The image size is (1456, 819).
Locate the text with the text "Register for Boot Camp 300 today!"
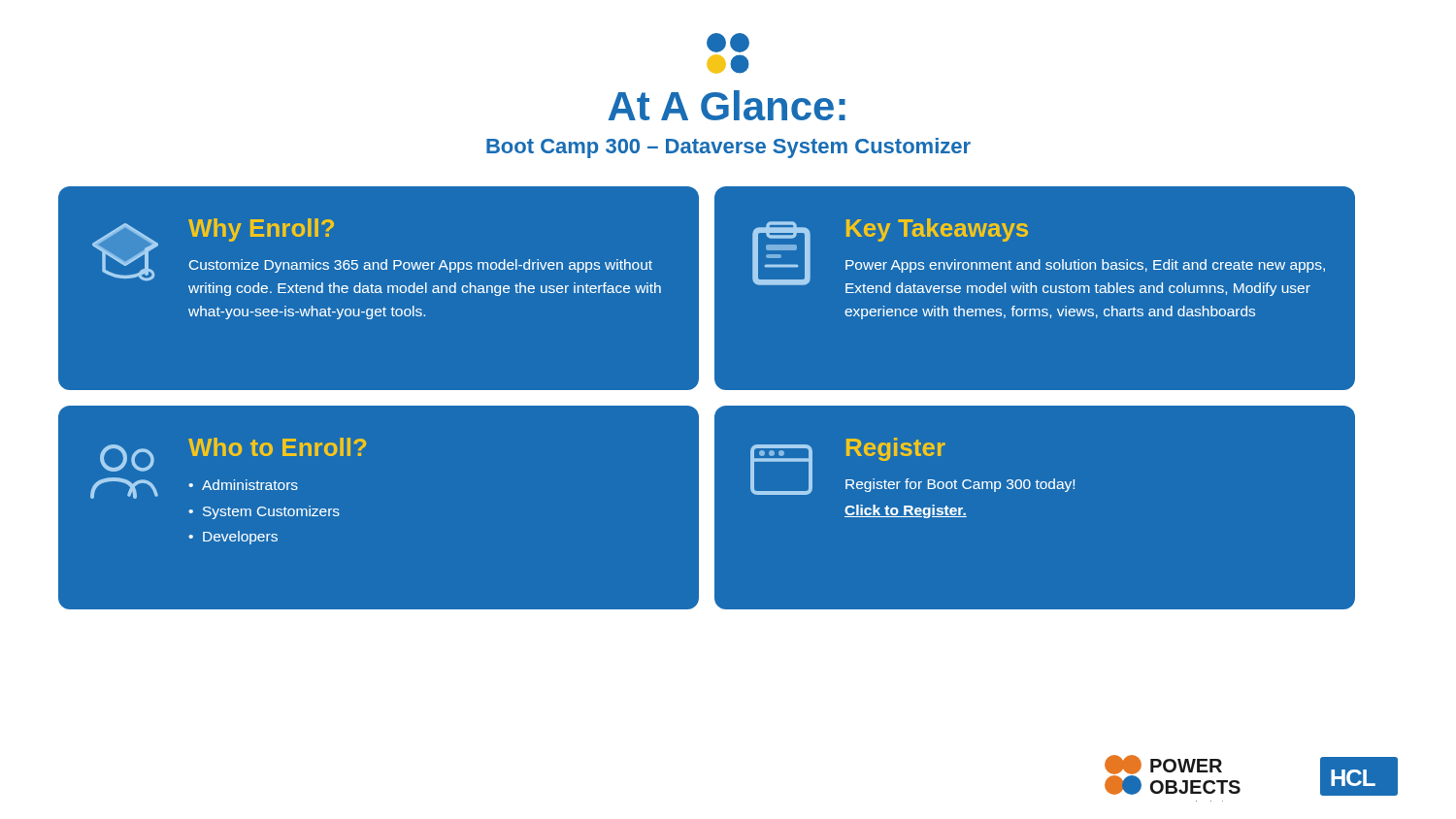[960, 485]
